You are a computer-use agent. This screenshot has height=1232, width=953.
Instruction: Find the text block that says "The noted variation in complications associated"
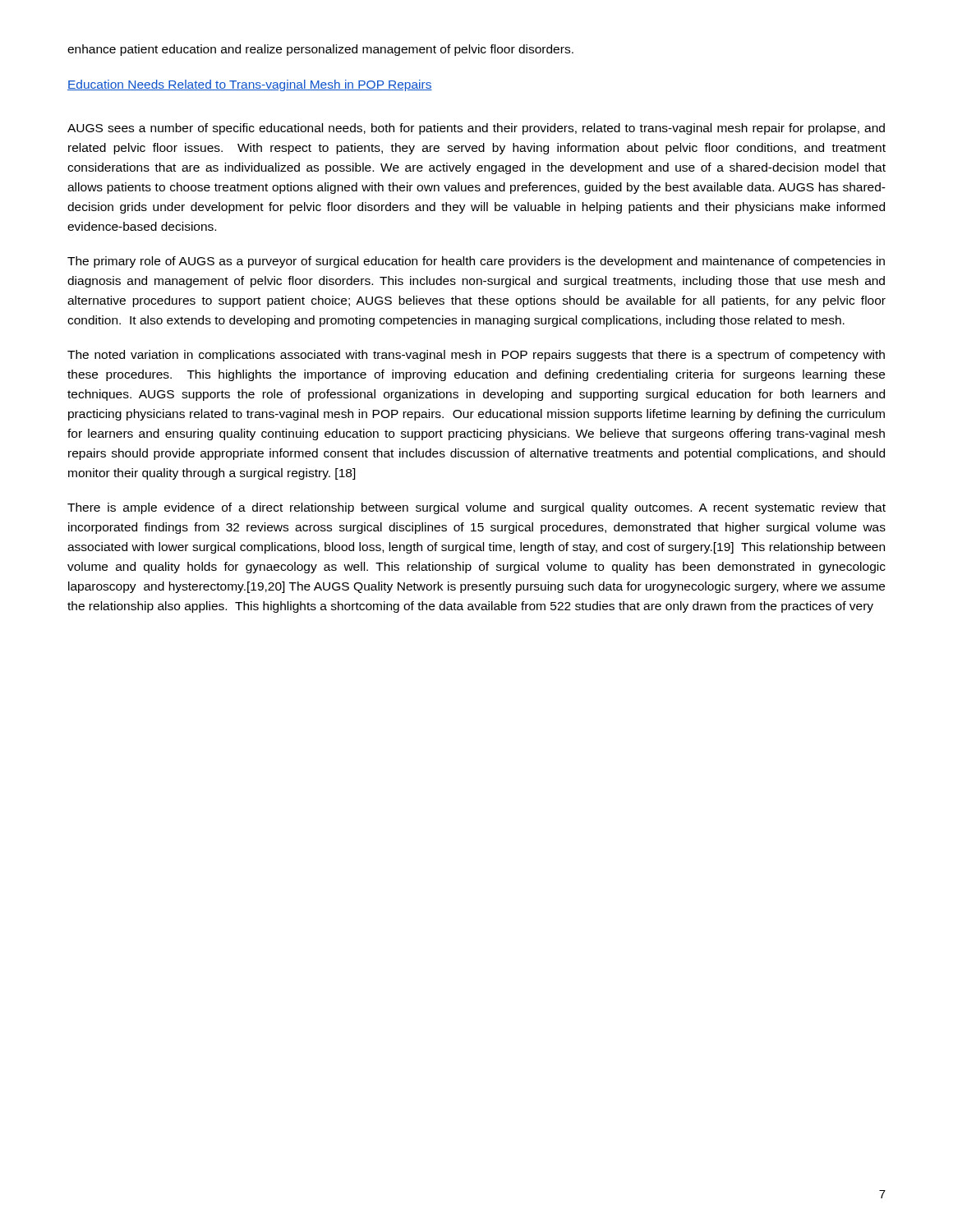[x=476, y=414]
